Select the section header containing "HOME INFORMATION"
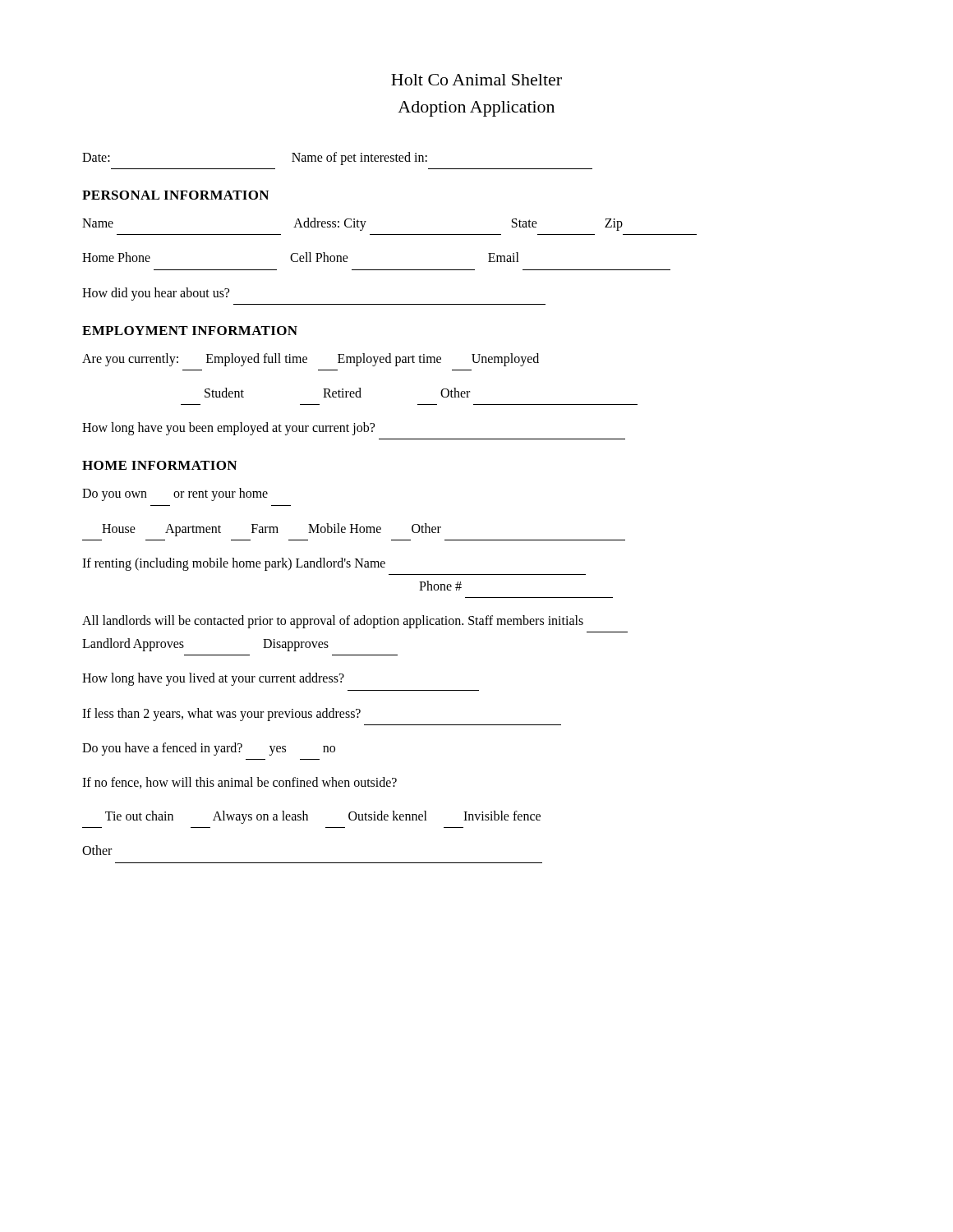This screenshot has height=1232, width=953. click(x=160, y=466)
